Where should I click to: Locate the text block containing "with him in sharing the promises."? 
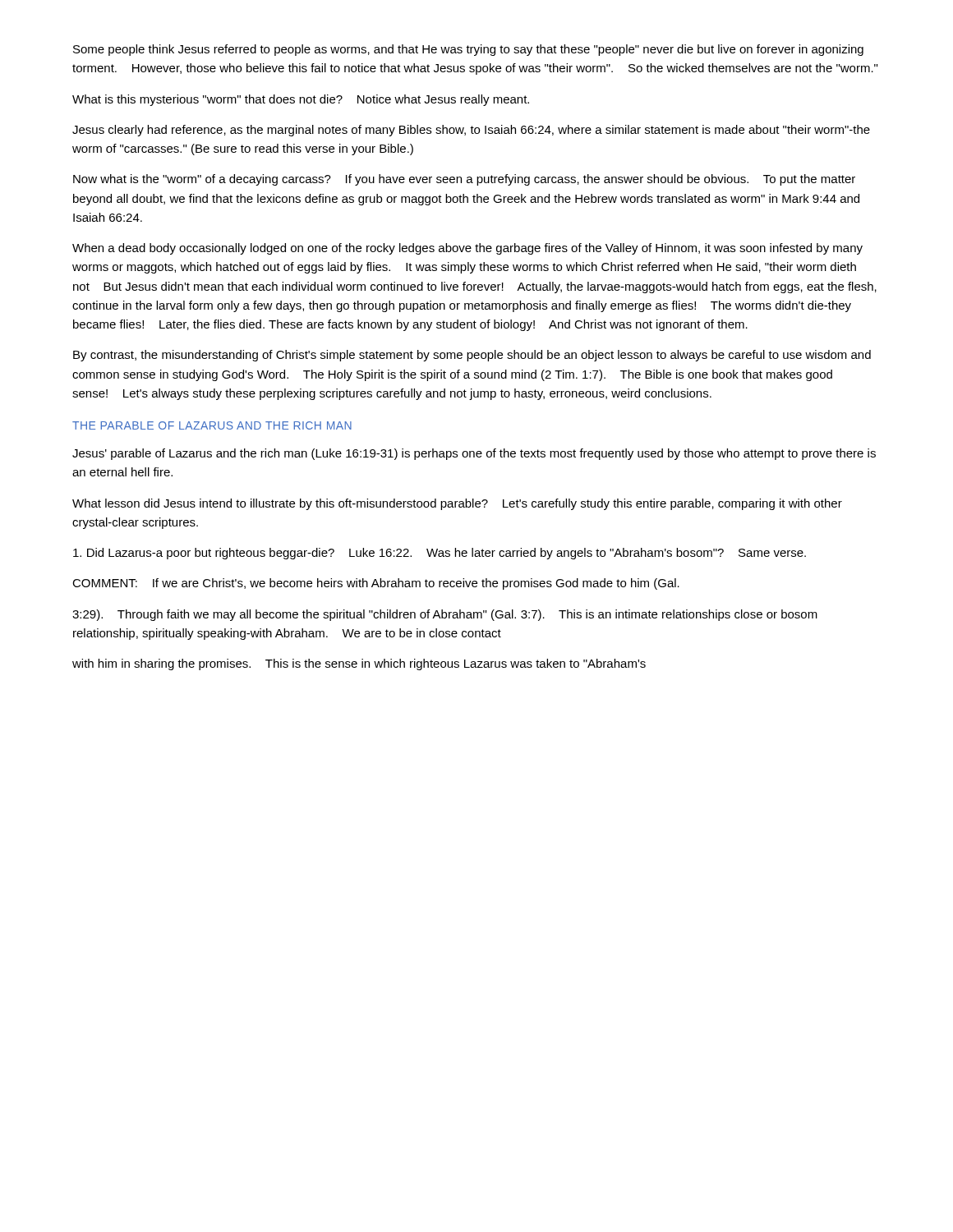359,663
